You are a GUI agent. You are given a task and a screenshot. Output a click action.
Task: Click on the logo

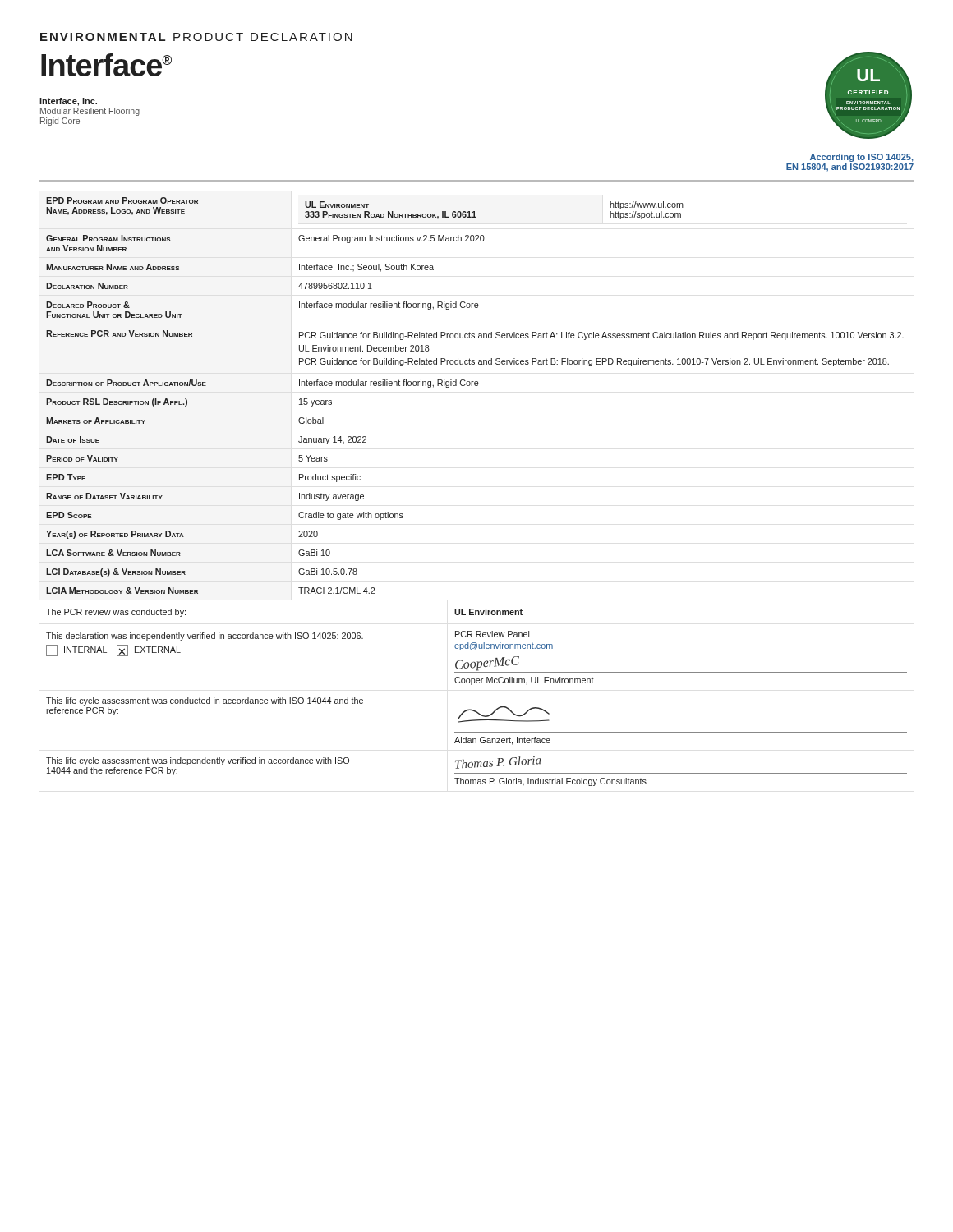click(x=868, y=95)
